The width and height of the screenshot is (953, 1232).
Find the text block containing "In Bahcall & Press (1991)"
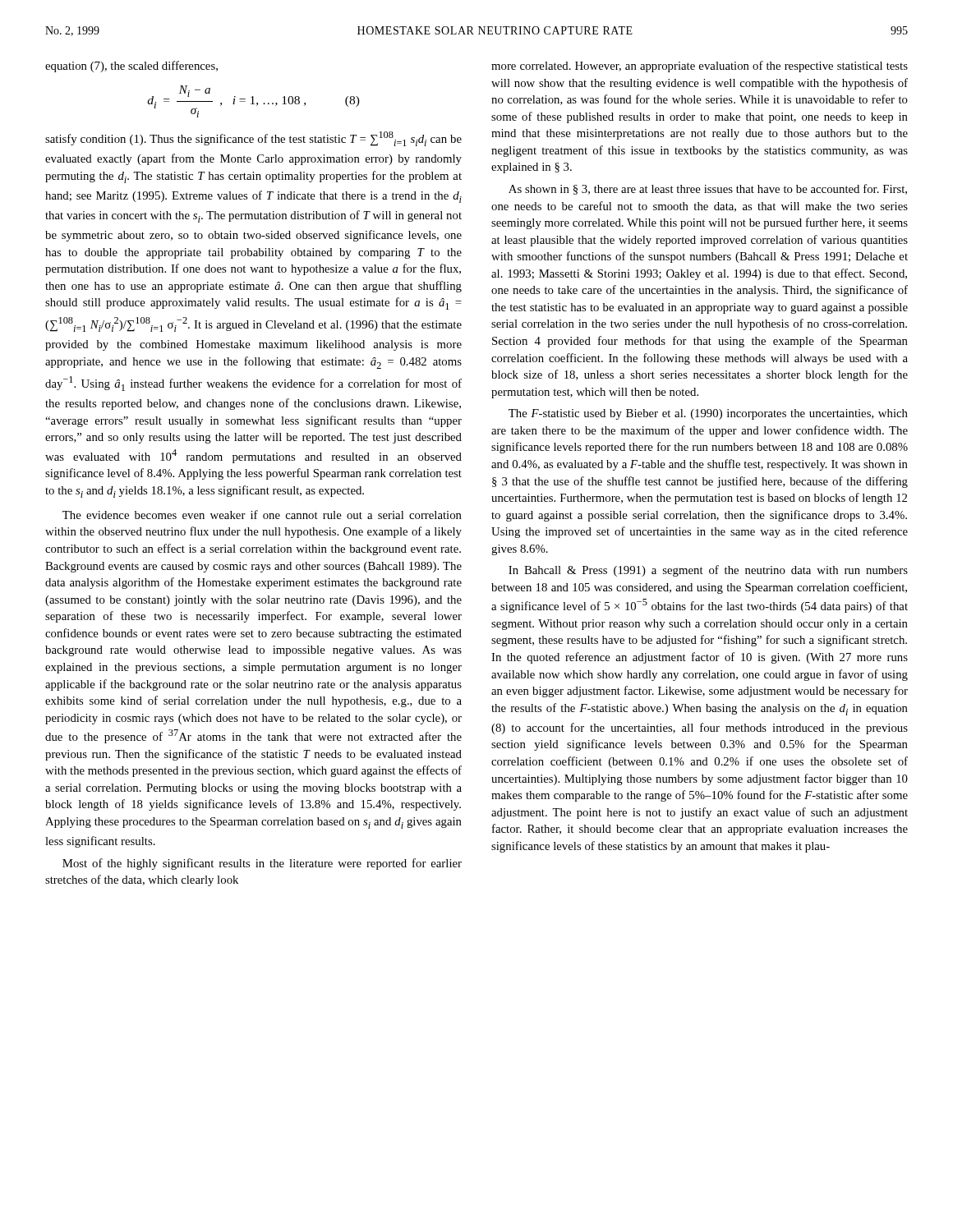click(700, 708)
